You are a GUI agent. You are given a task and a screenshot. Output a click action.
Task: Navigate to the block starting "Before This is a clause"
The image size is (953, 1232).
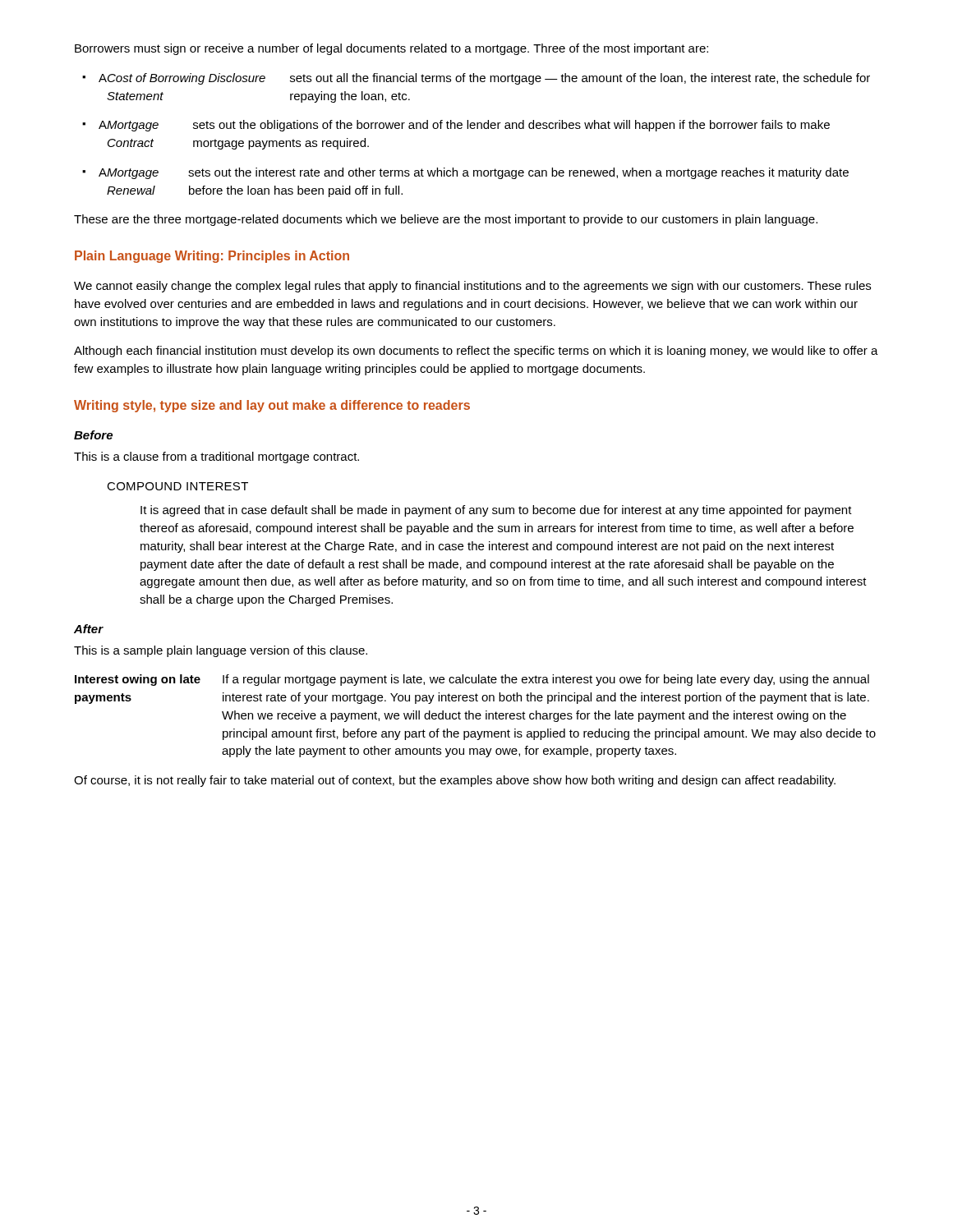[93, 435]
